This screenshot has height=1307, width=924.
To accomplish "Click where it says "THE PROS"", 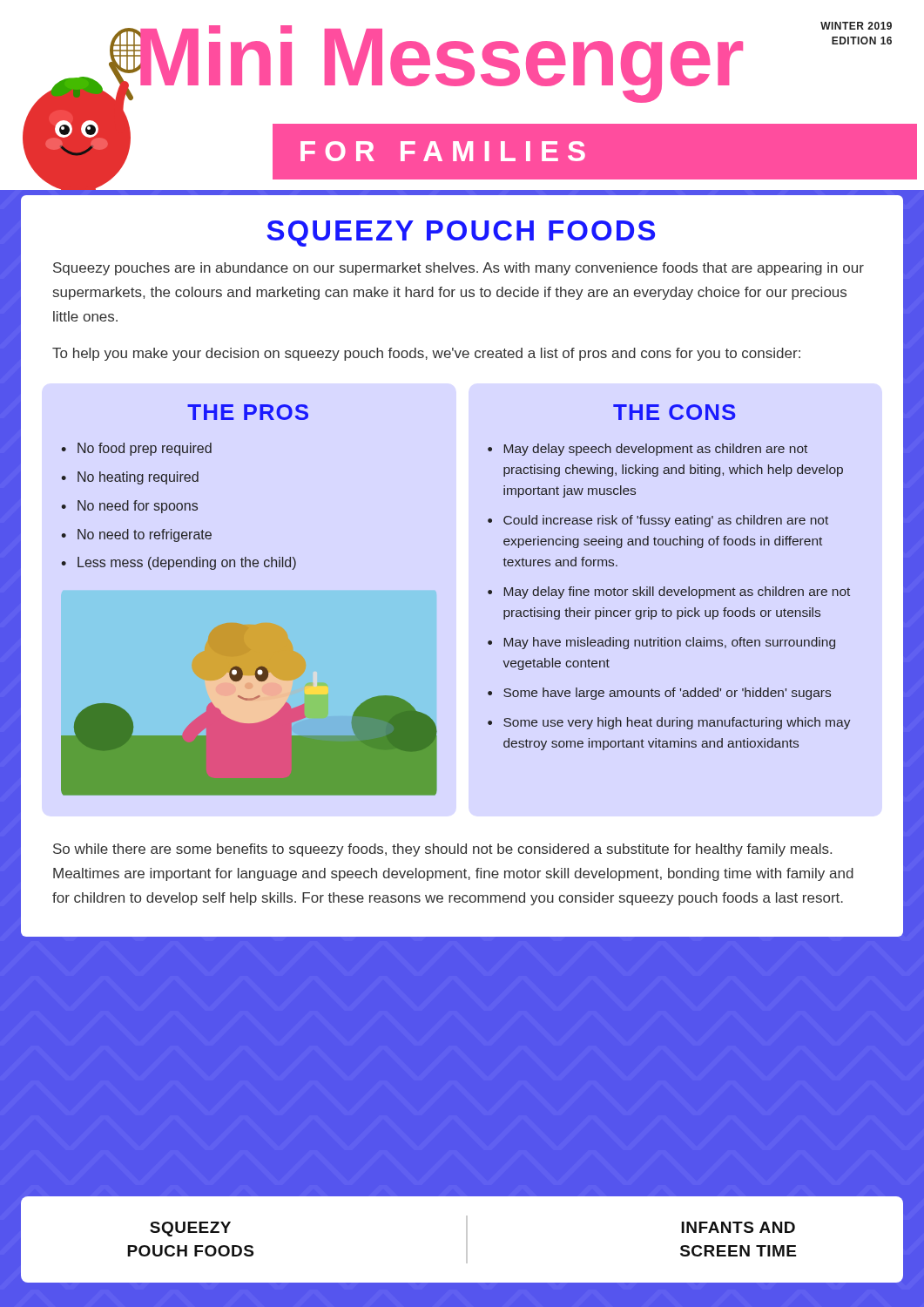I will pos(249,412).
